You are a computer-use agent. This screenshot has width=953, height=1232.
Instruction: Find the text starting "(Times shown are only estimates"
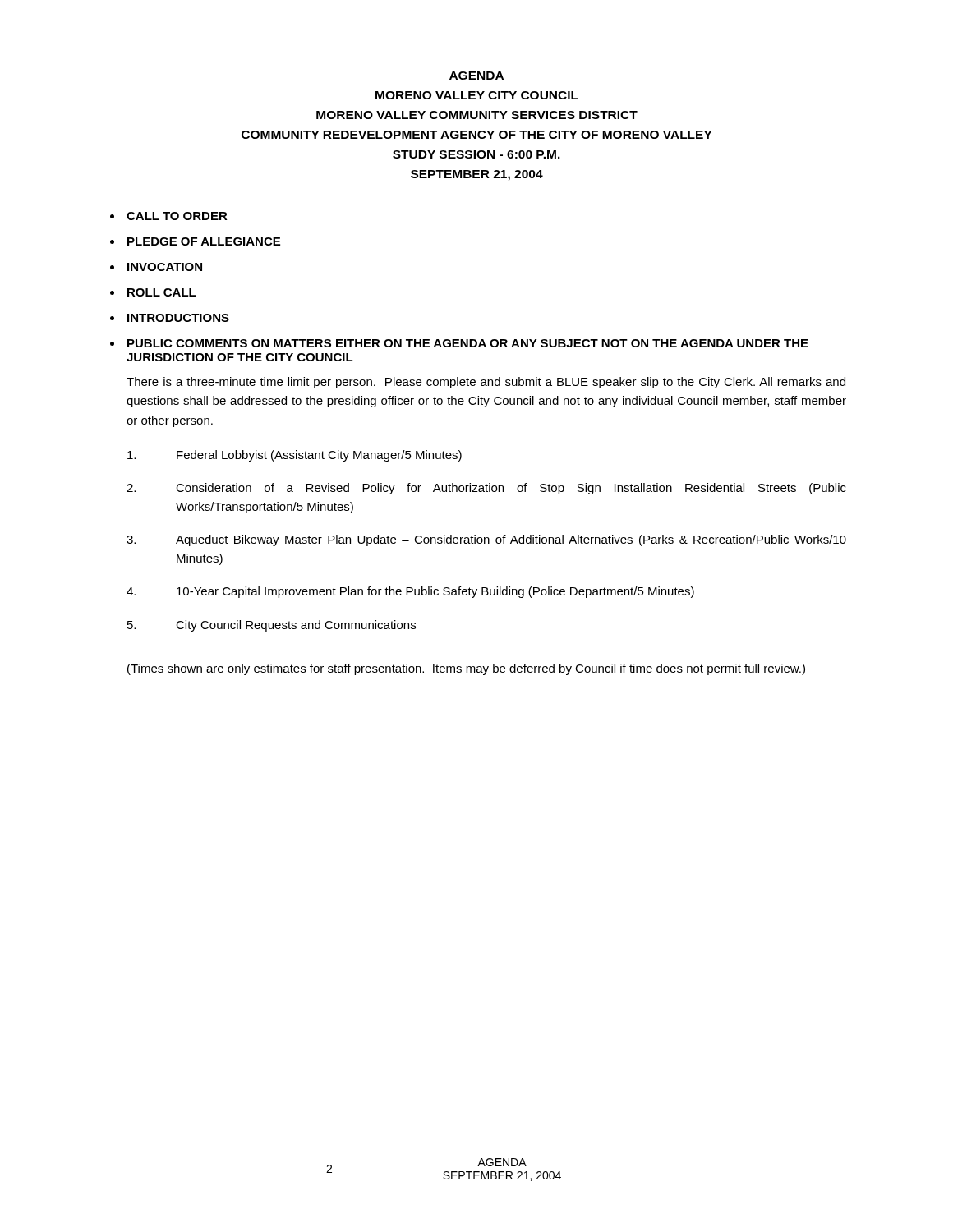click(x=466, y=668)
